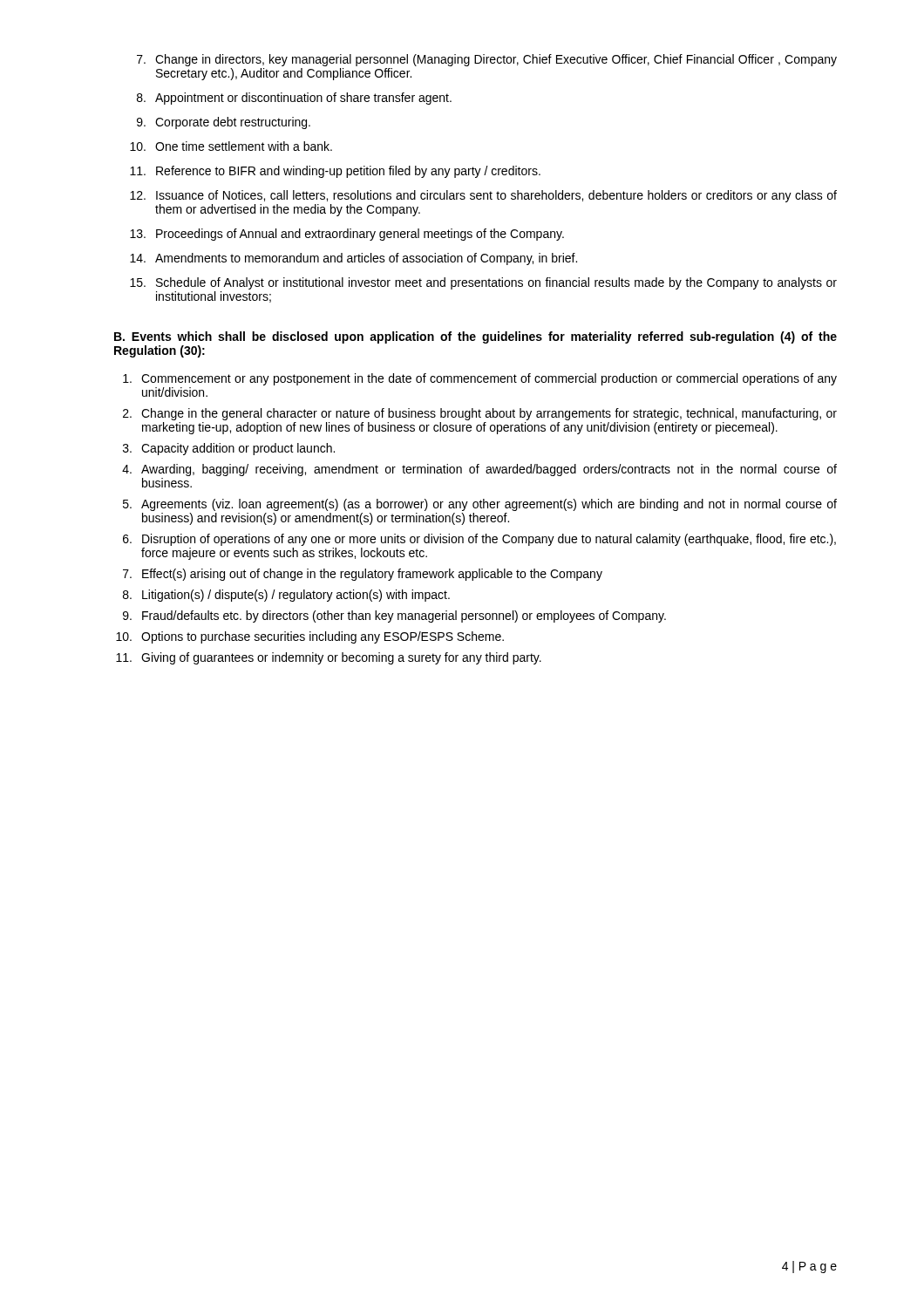924x1308 pixels.
Task: Select the text starting "14. Amendments to"
Action: click(x=475, y=258)
